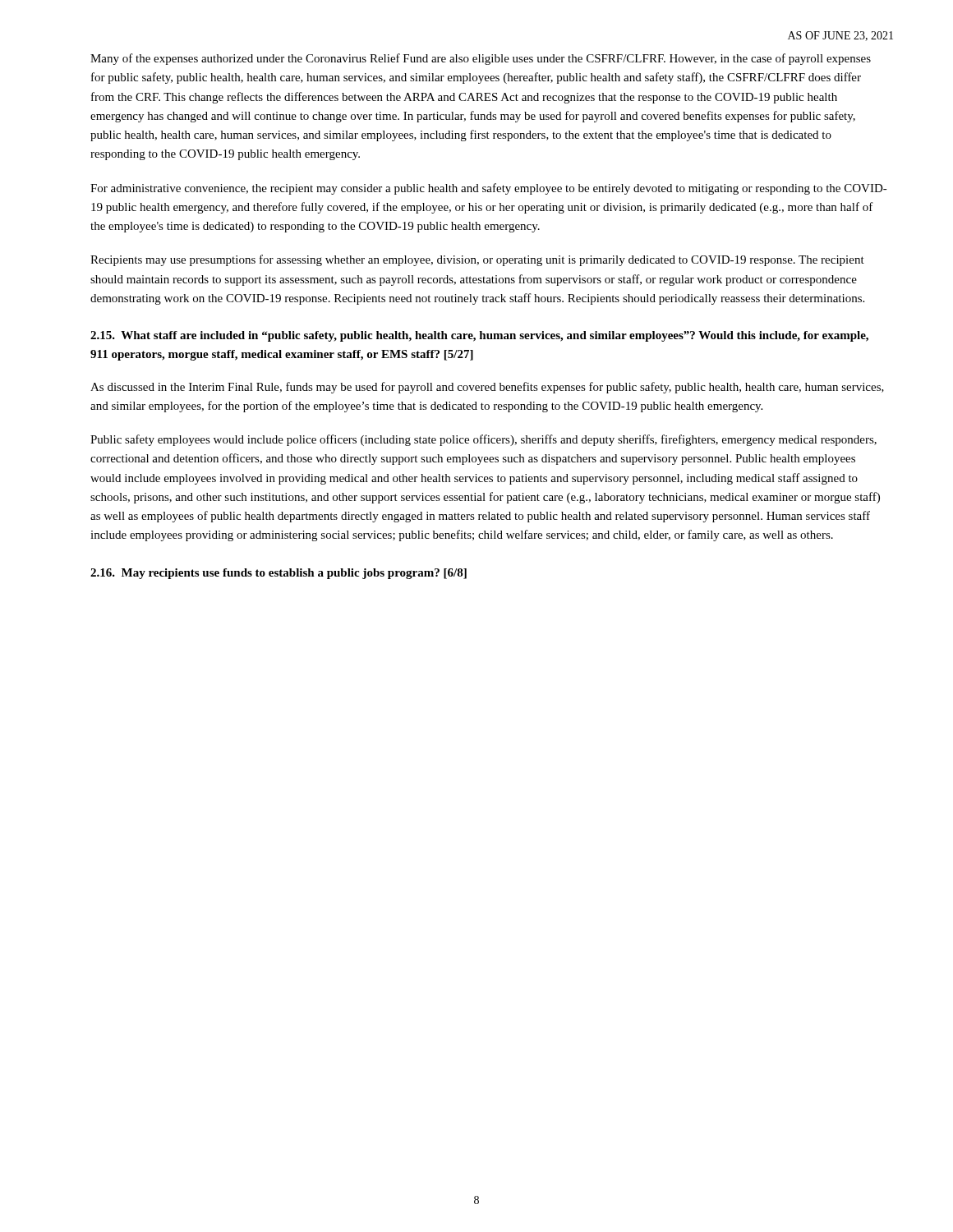Screen dimensions: 1232x953
Task: Locate the text block that reads "Recipients may use presumptions for assessing whether"
Action: click(x=478, y=279)
